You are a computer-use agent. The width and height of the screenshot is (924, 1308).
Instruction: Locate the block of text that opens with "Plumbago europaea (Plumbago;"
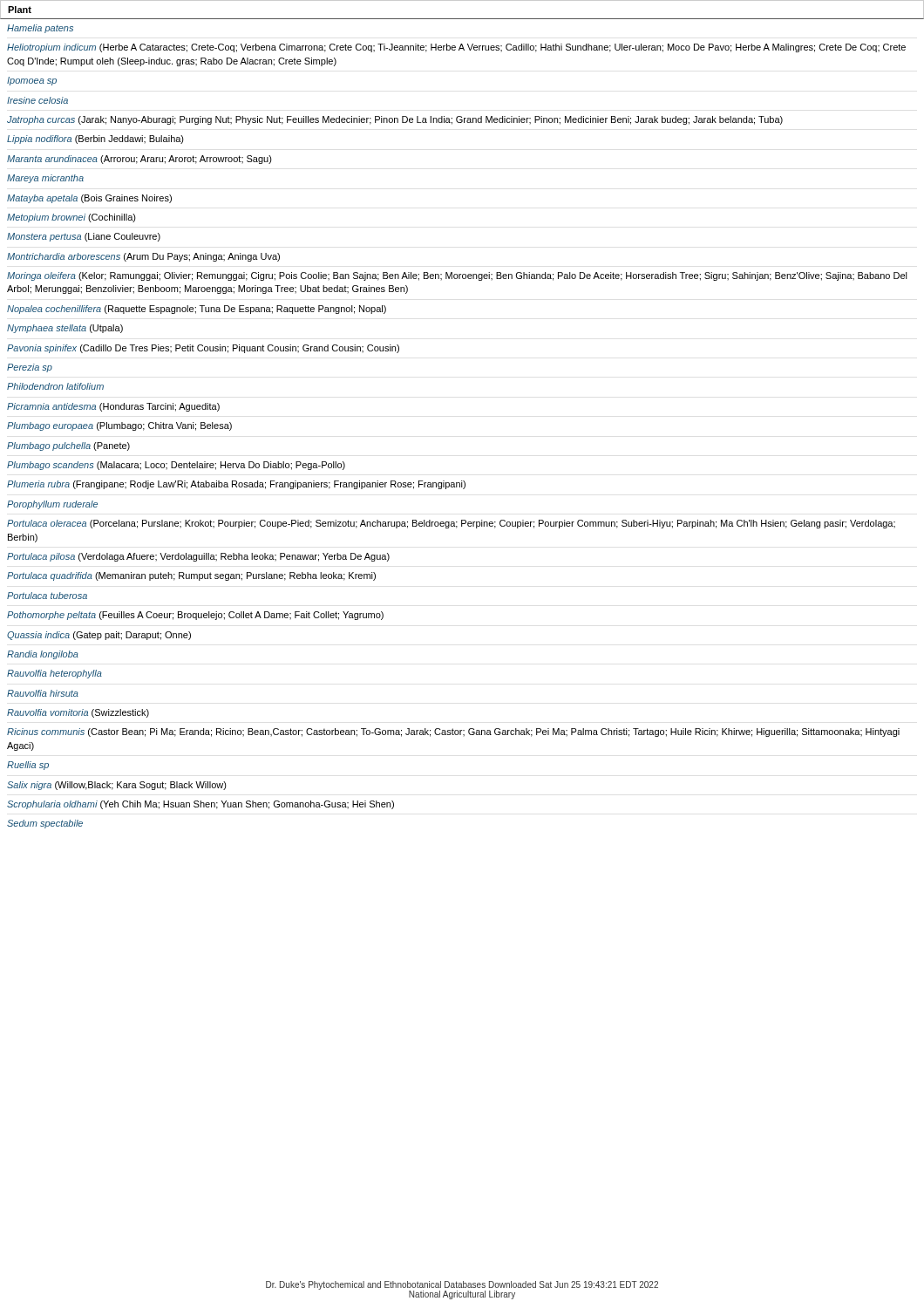click(120, 426)
